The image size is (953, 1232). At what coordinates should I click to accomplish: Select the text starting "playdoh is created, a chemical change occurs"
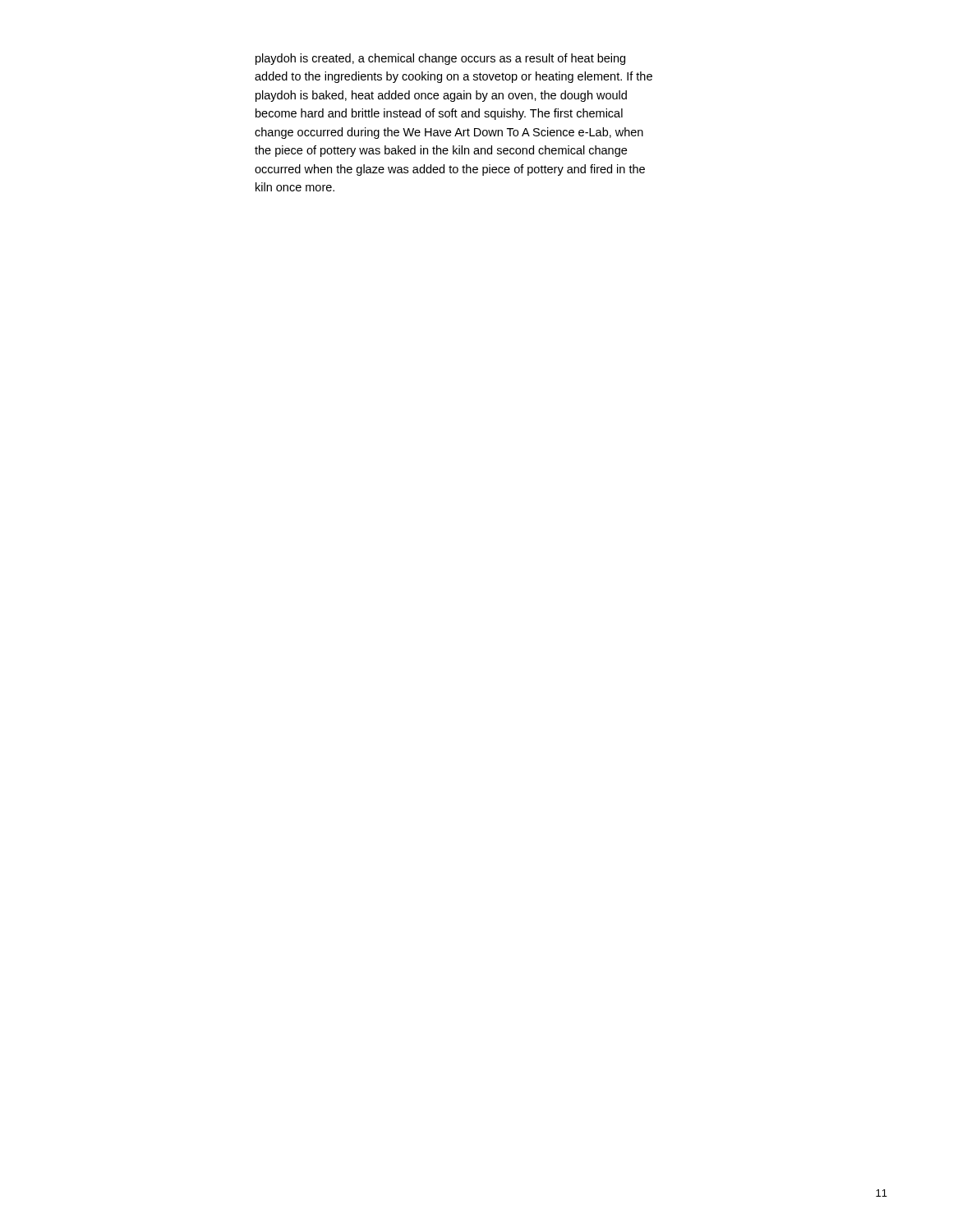[454, 123]
